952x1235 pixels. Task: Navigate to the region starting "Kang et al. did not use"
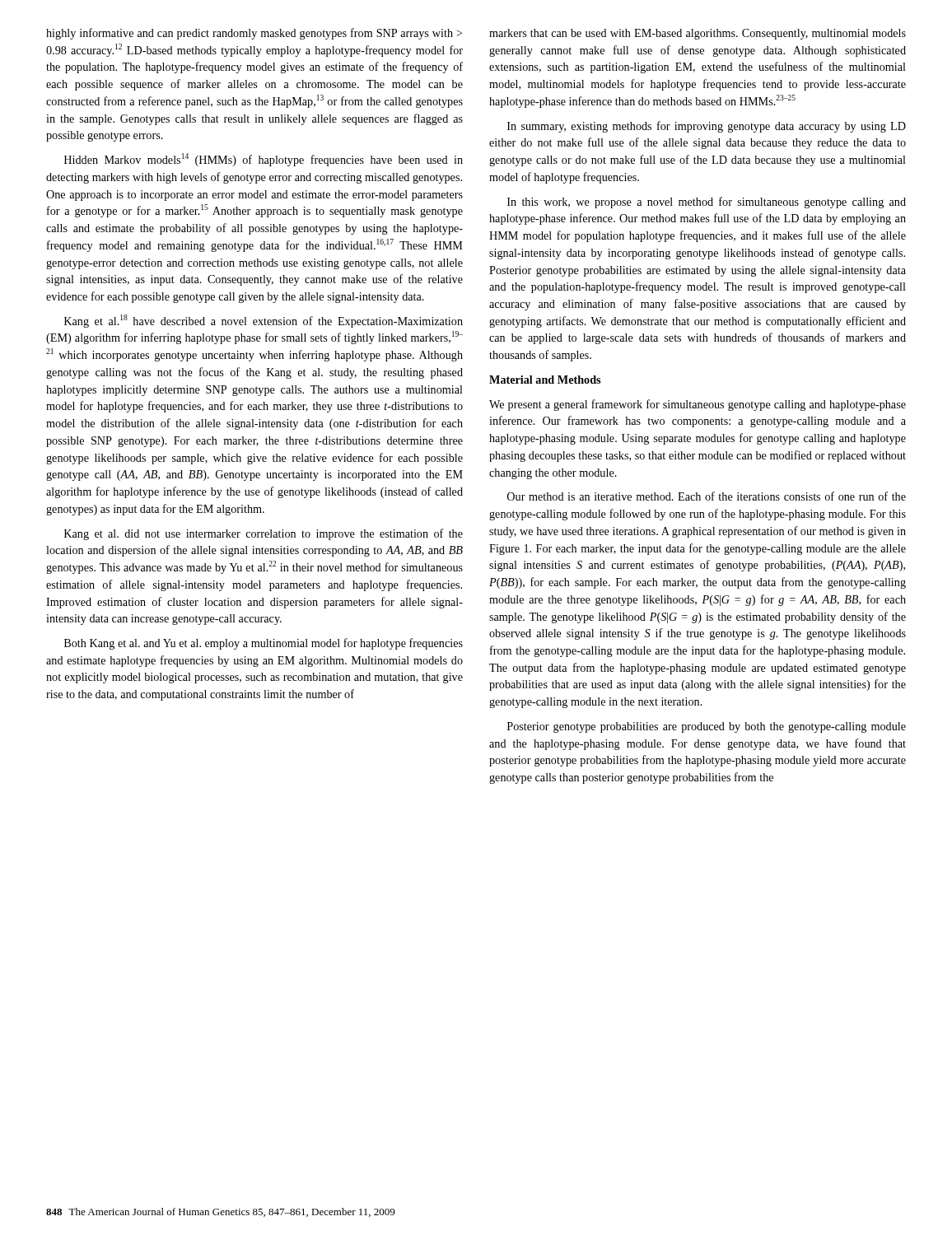click(x=254, y=576)
